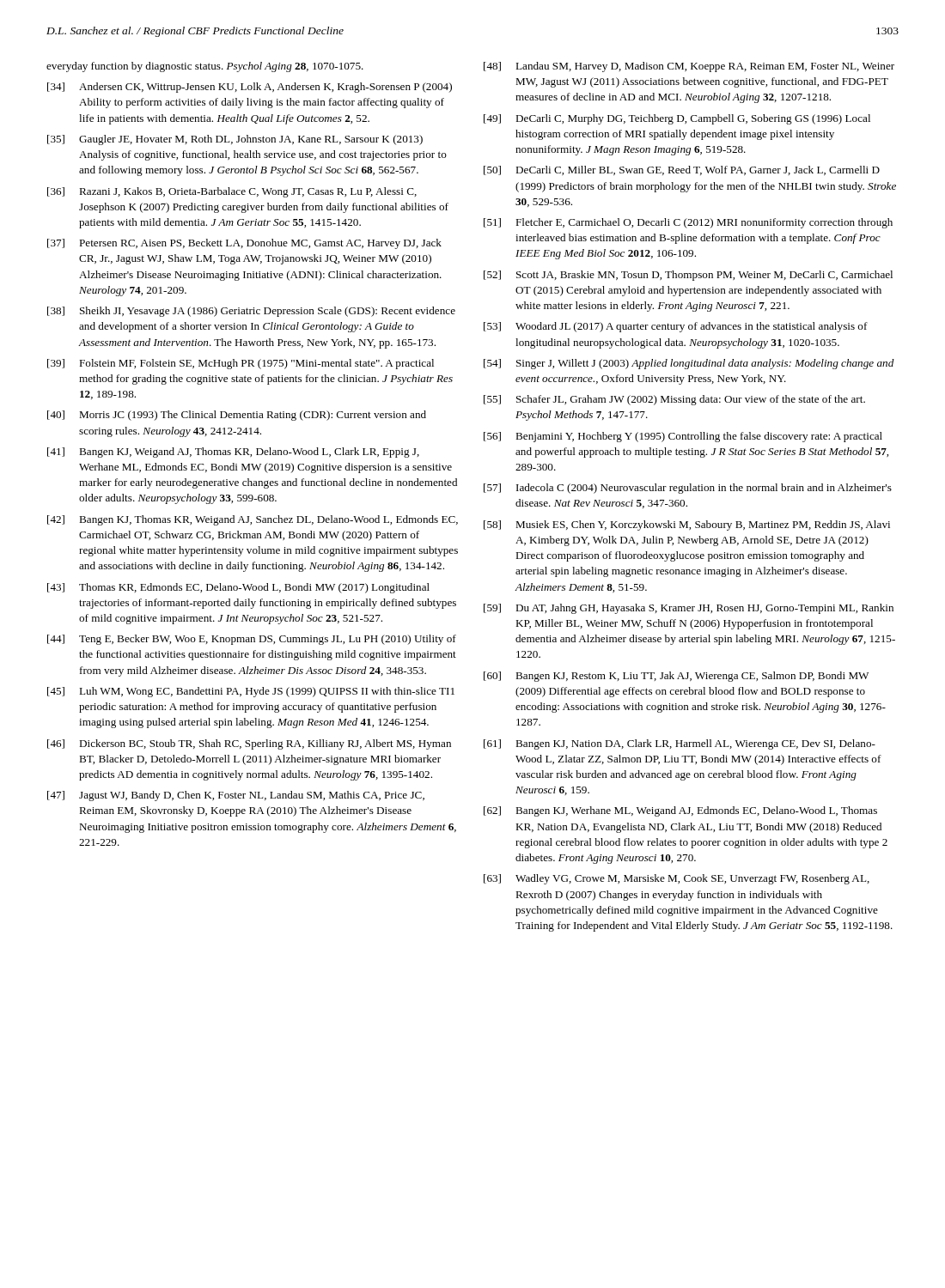Select the list item that says "[59] Du AT, Jahng GH,"
Image resolution: width=945 pixels, height=1288 pixels.
pyautogui.click(x=691, y=631)
